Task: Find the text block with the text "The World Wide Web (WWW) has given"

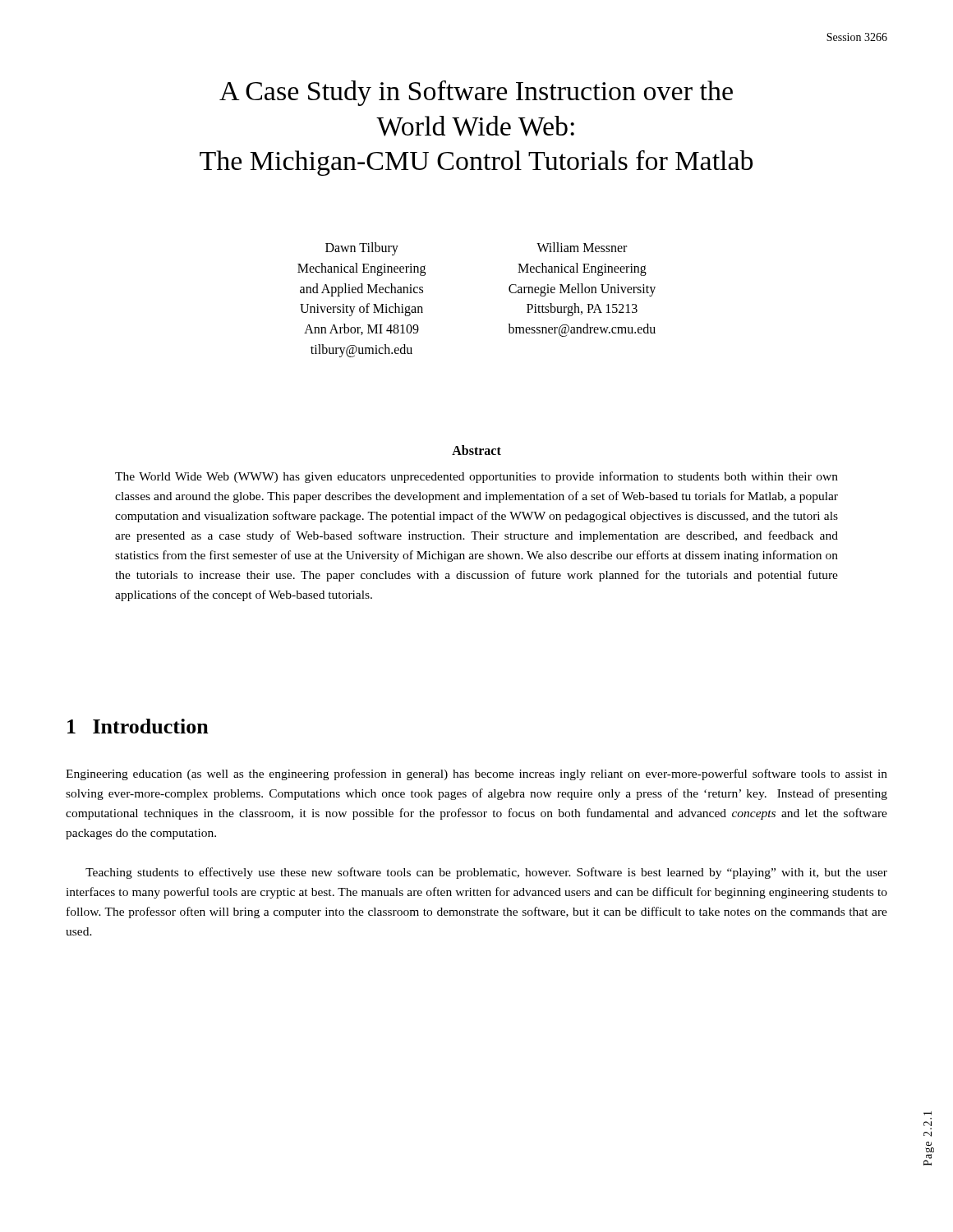Action: point(476,535)
